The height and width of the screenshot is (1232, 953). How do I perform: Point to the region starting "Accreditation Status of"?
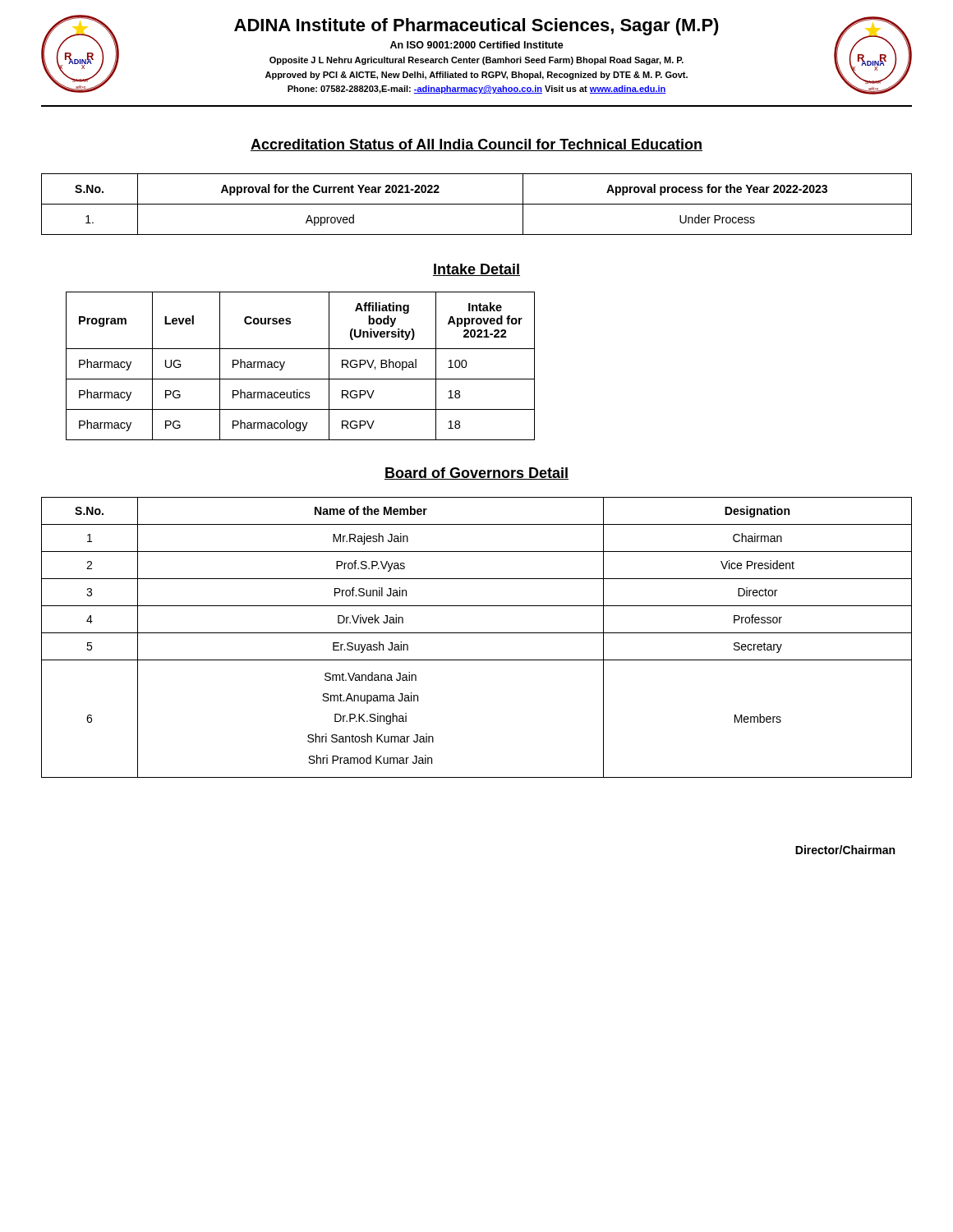(x=476, y=144)
